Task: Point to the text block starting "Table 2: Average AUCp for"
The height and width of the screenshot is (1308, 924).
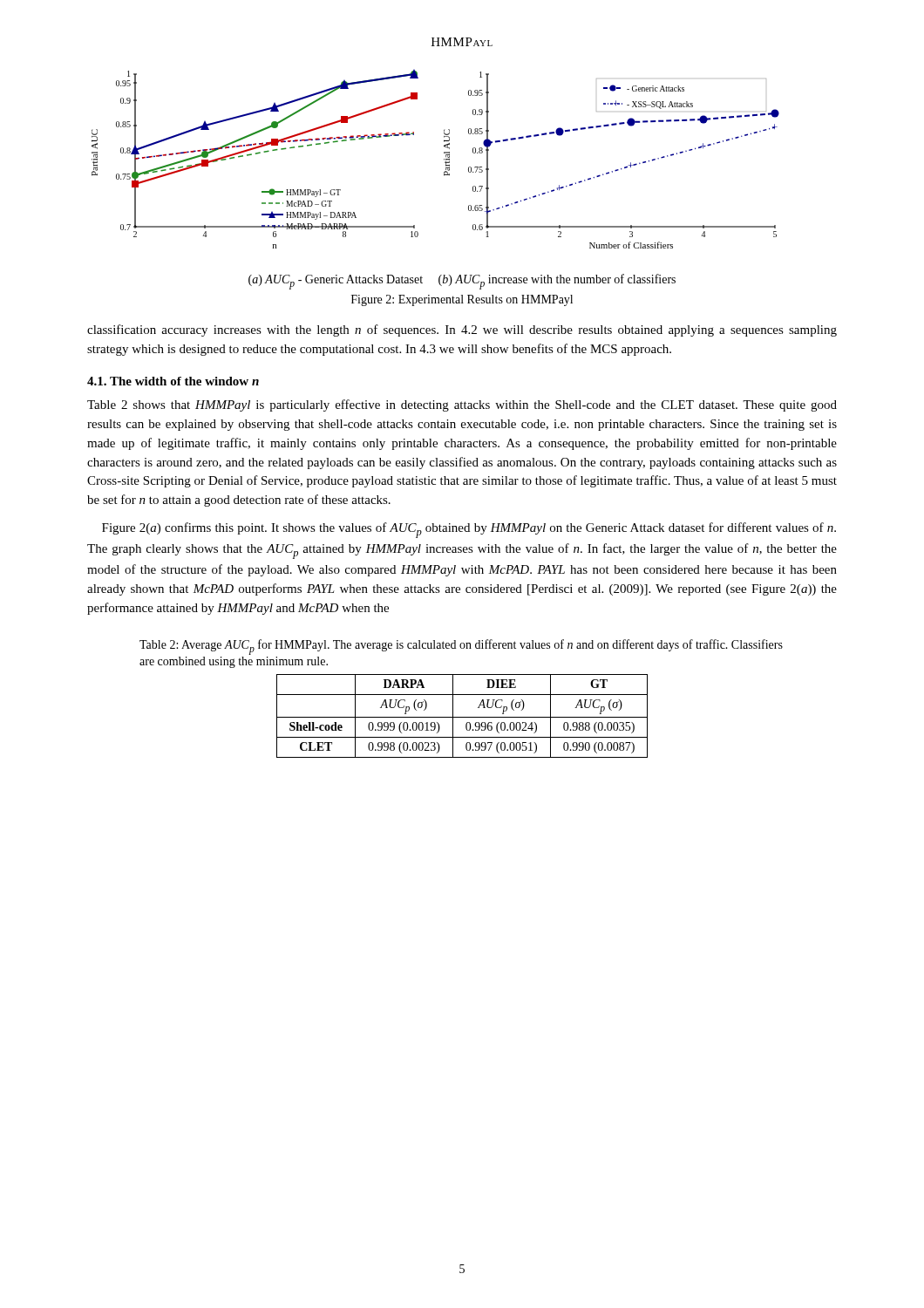Action: (x=461, y=653)
